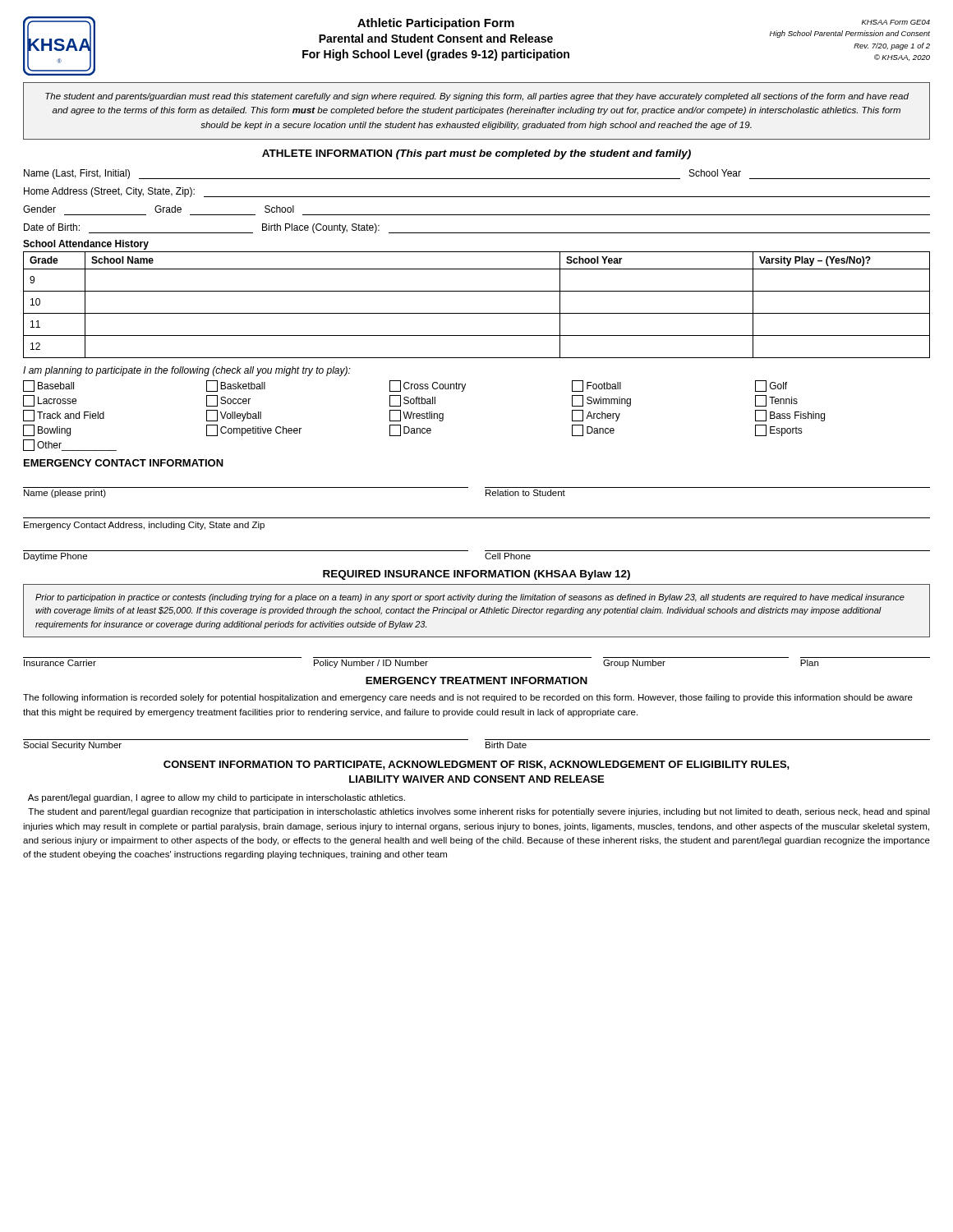Select the block starting "CONSENT INFORMATION TO PARTICIPATE,"
Viewport: 953px width, 1232px height.
click(x=476, y=772)
